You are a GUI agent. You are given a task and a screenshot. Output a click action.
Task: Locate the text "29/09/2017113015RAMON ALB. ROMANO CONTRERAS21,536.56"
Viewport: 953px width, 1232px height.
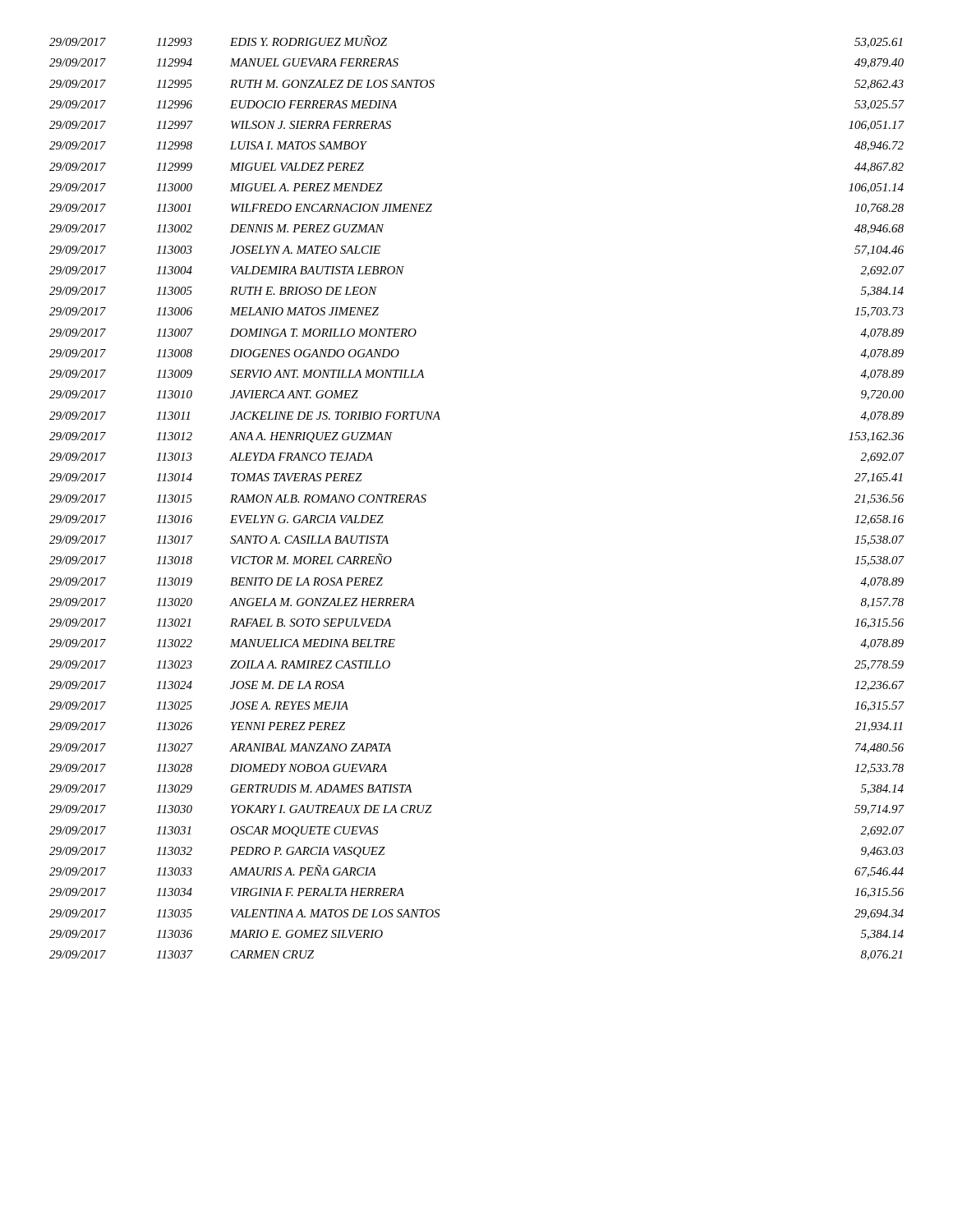pyautogui.click(x=74, y=499)
